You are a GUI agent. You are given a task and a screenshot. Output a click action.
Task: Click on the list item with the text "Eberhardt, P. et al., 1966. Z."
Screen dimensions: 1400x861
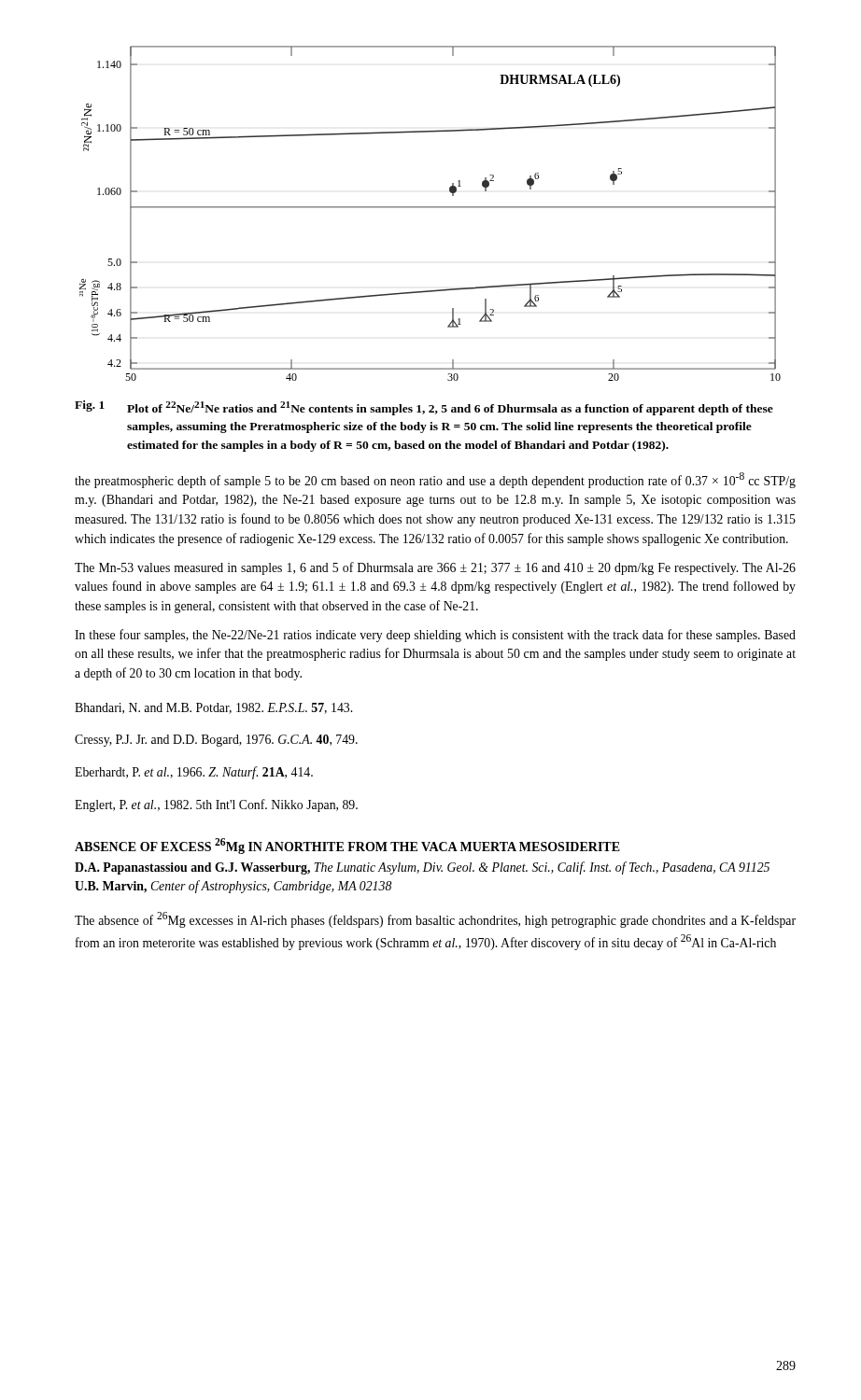click(x=194, y=772)
